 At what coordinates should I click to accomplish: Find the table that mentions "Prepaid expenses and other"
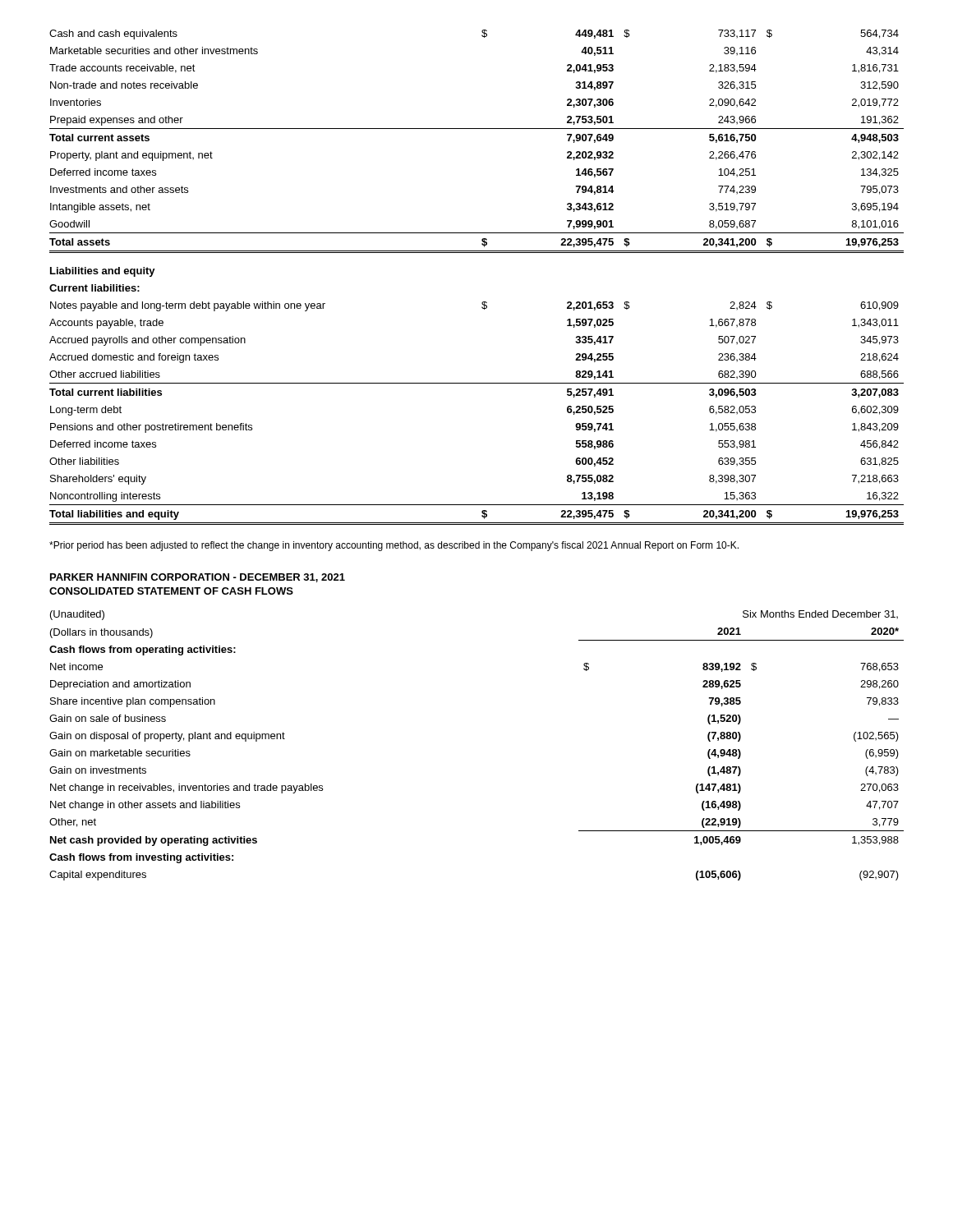coord(476,275)
